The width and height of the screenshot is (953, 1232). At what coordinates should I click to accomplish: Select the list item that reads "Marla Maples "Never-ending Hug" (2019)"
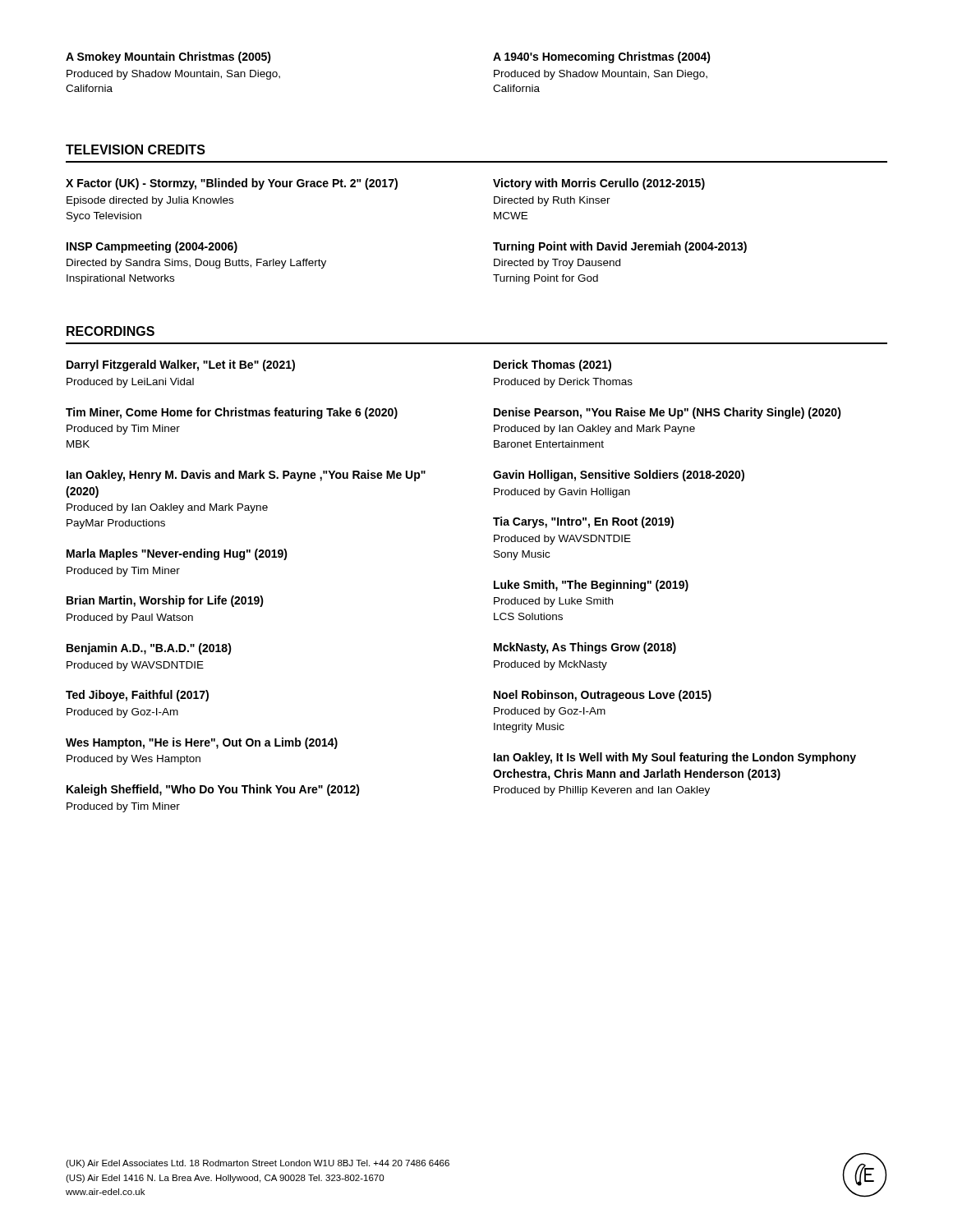point(263,562)
